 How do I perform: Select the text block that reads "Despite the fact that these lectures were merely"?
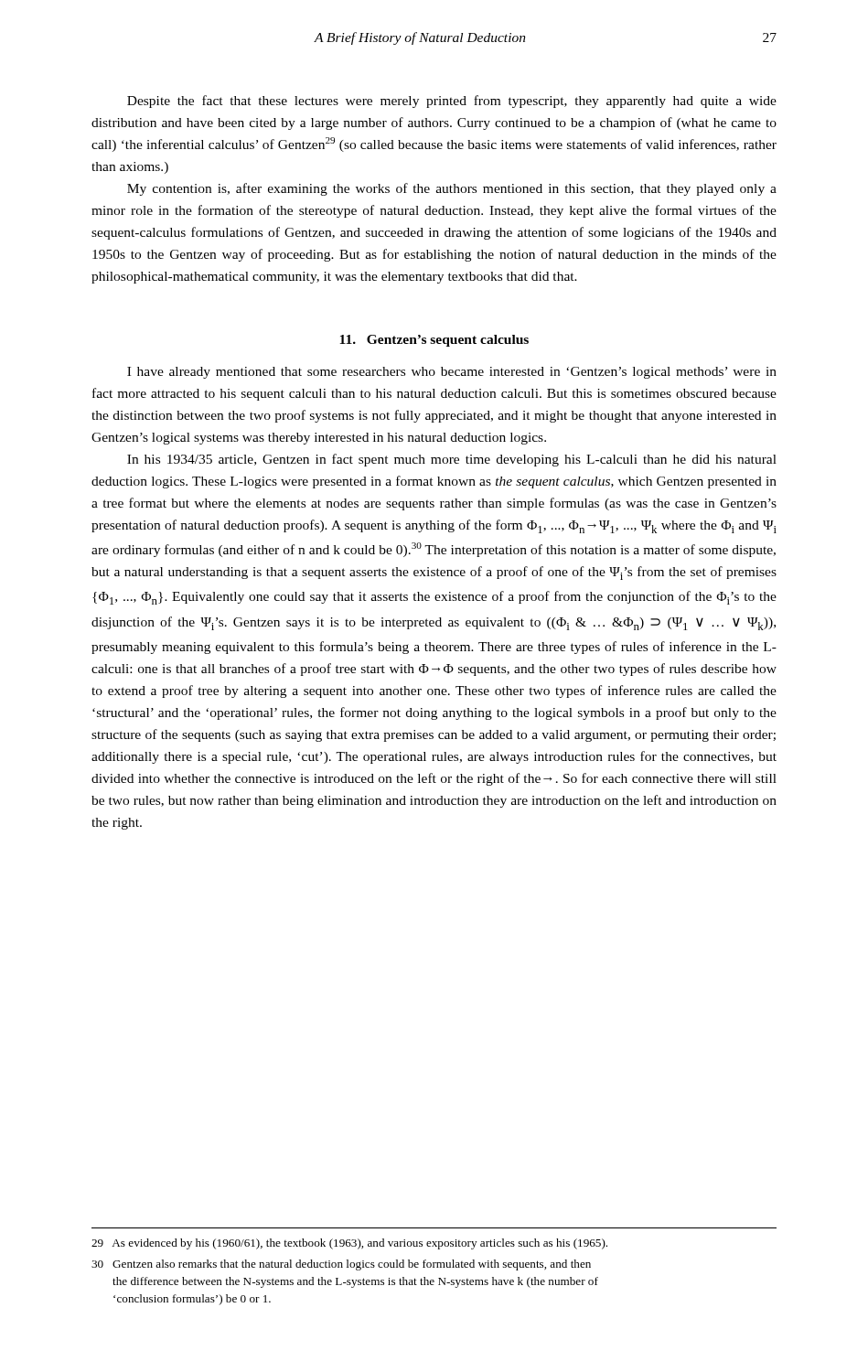click(x=434, y=134)
